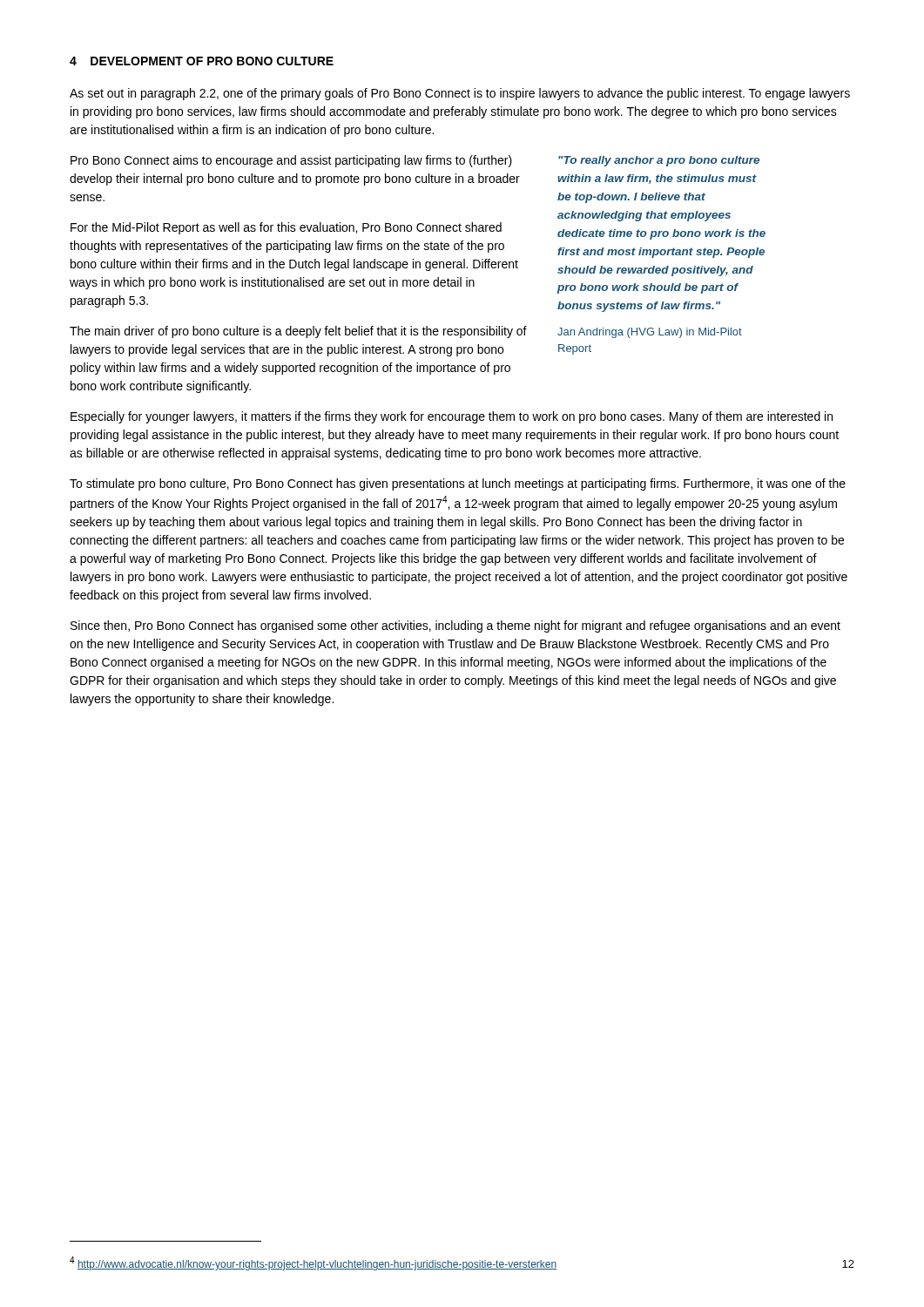Image resolution: width=924 pixels, height=1307 pixels.
Task: Navigate to the block starting "Since then, Pro Bono Connect has organised some"
Action: point(462,662)
